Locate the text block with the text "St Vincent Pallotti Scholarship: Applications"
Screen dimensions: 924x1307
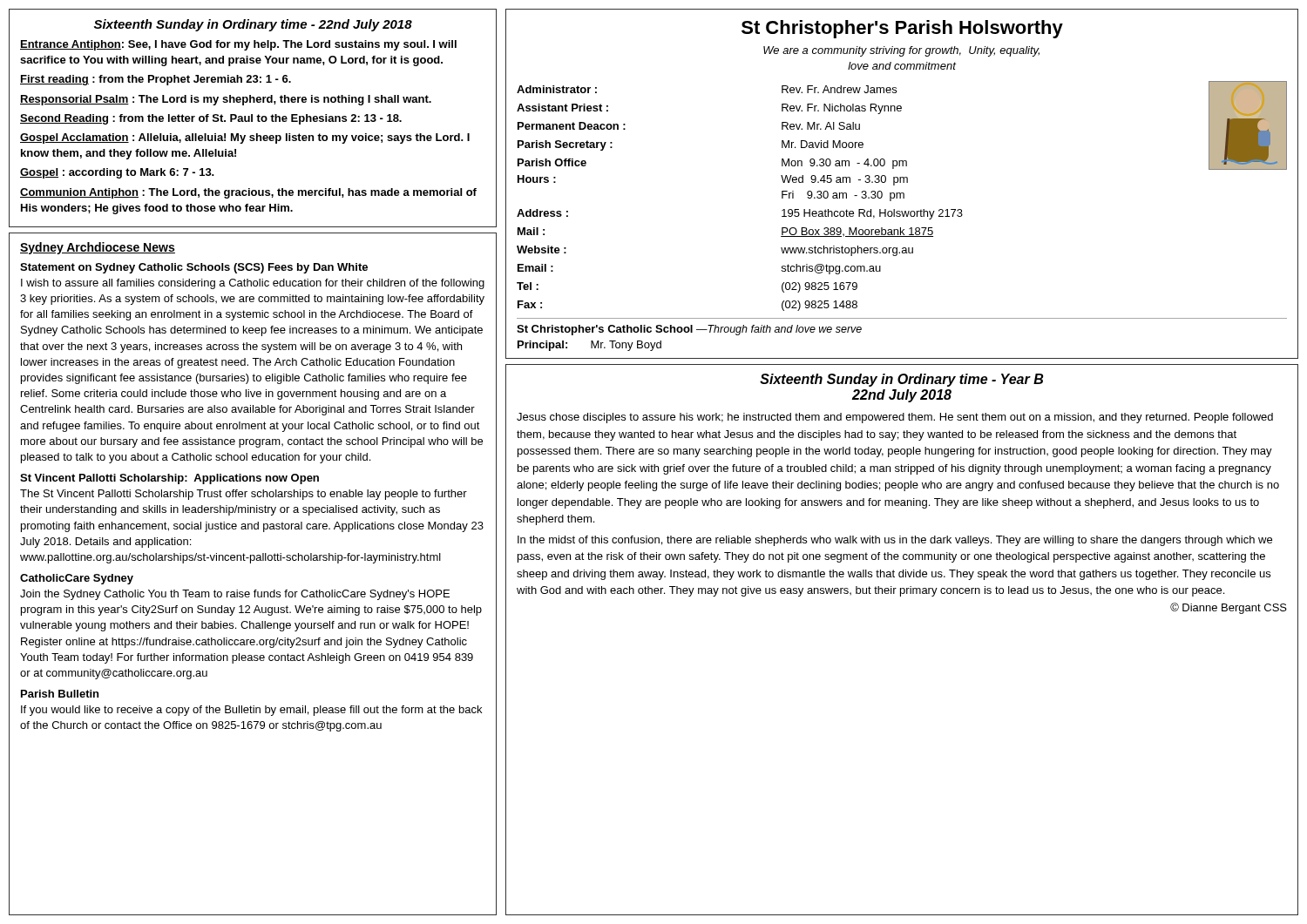pos(253,518)
